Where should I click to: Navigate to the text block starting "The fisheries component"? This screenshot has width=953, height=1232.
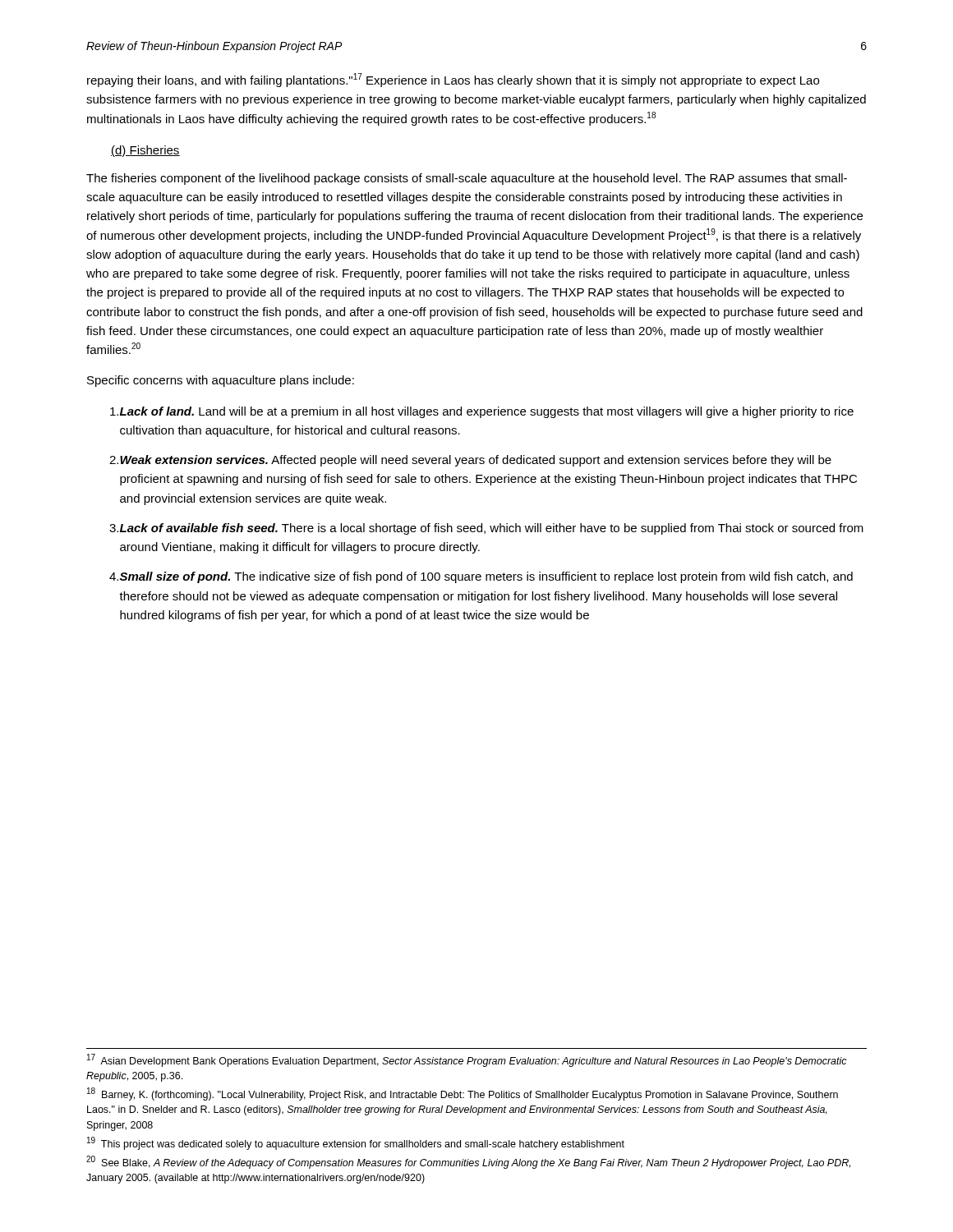pos(475,264)
